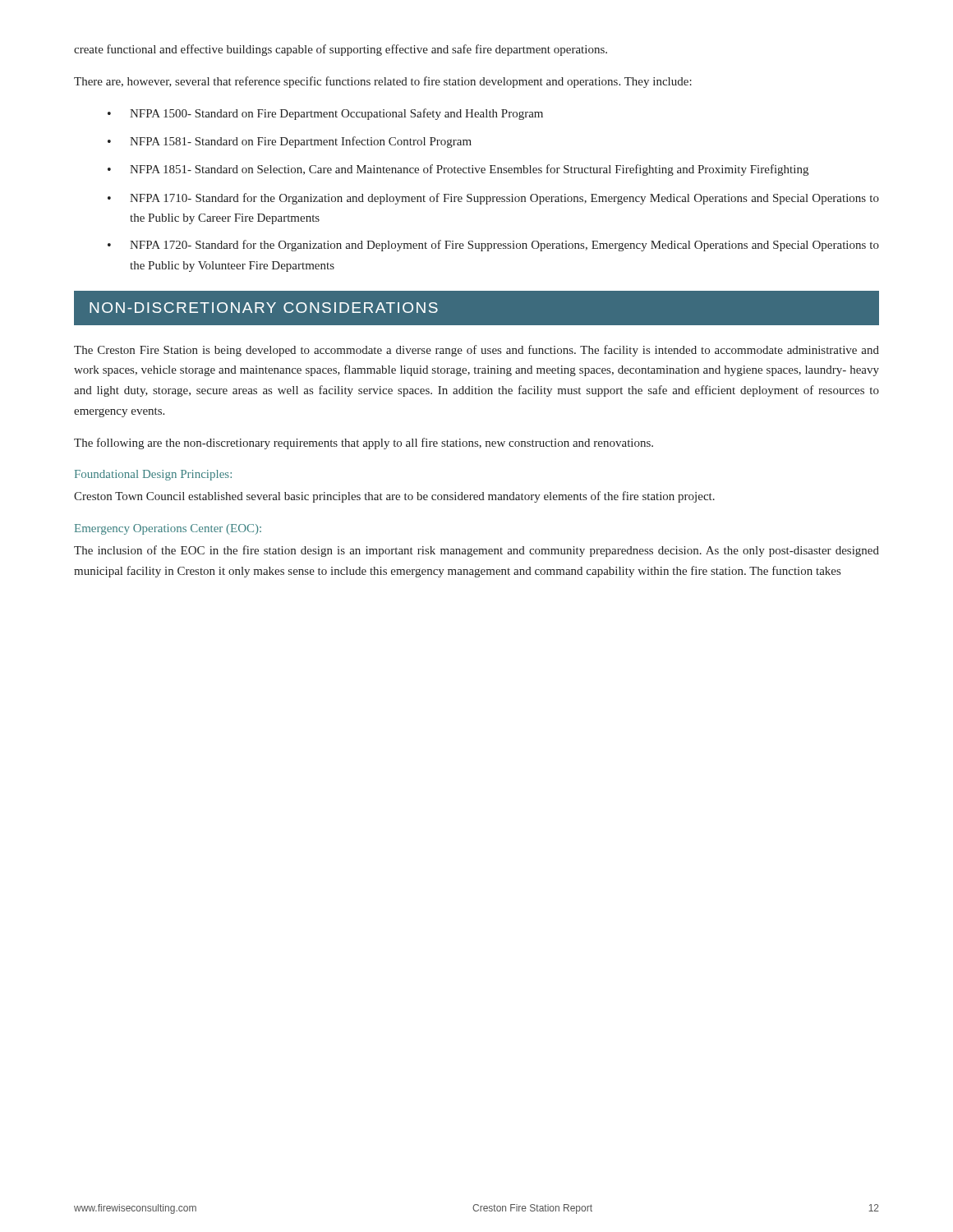Where is the passage that starts "create functional and effective buildings capable of"?
This screenshot has height=1232, width=953.
[341, 49]
